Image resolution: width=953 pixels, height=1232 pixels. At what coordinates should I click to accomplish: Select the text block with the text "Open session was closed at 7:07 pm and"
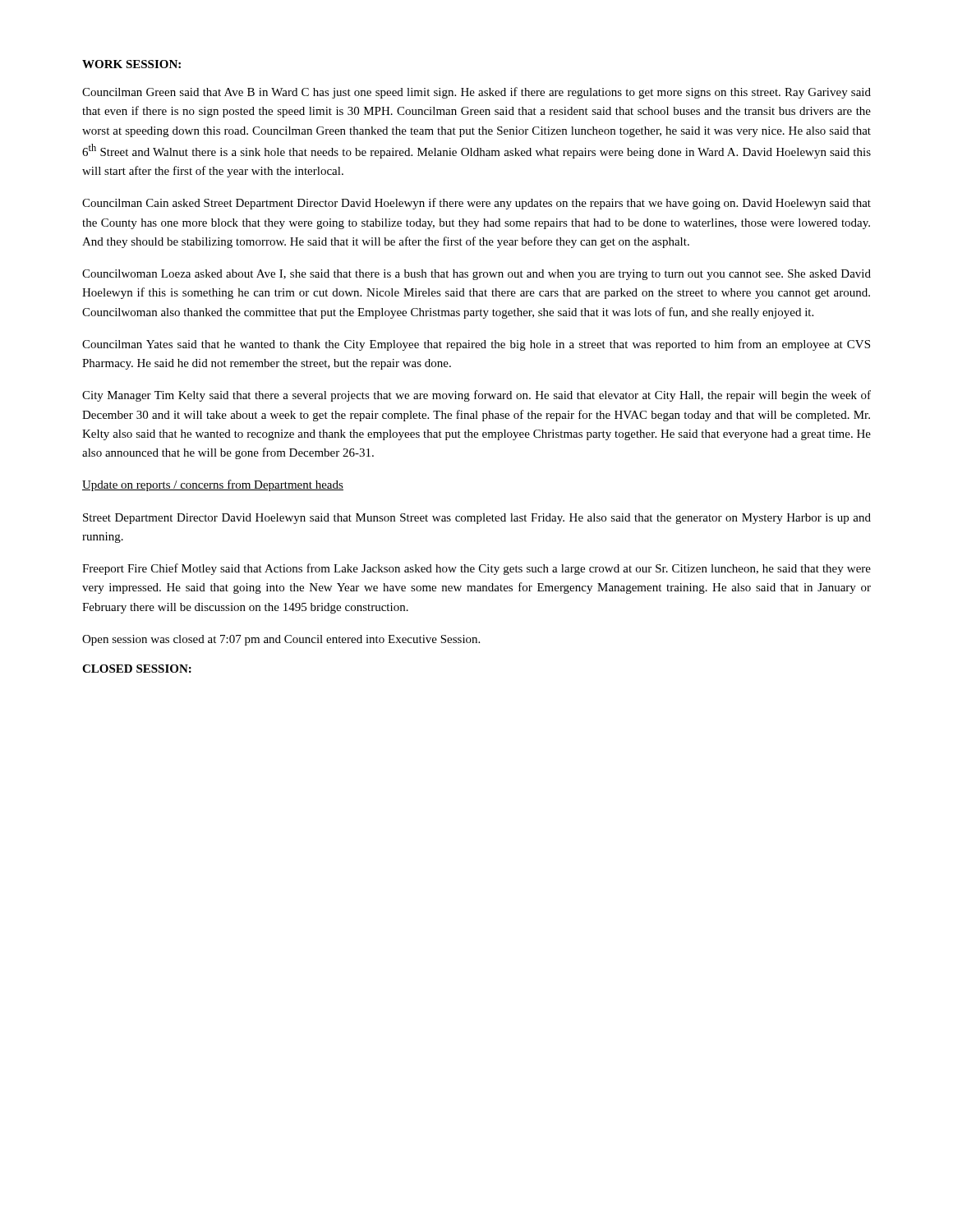pos(282,639)
